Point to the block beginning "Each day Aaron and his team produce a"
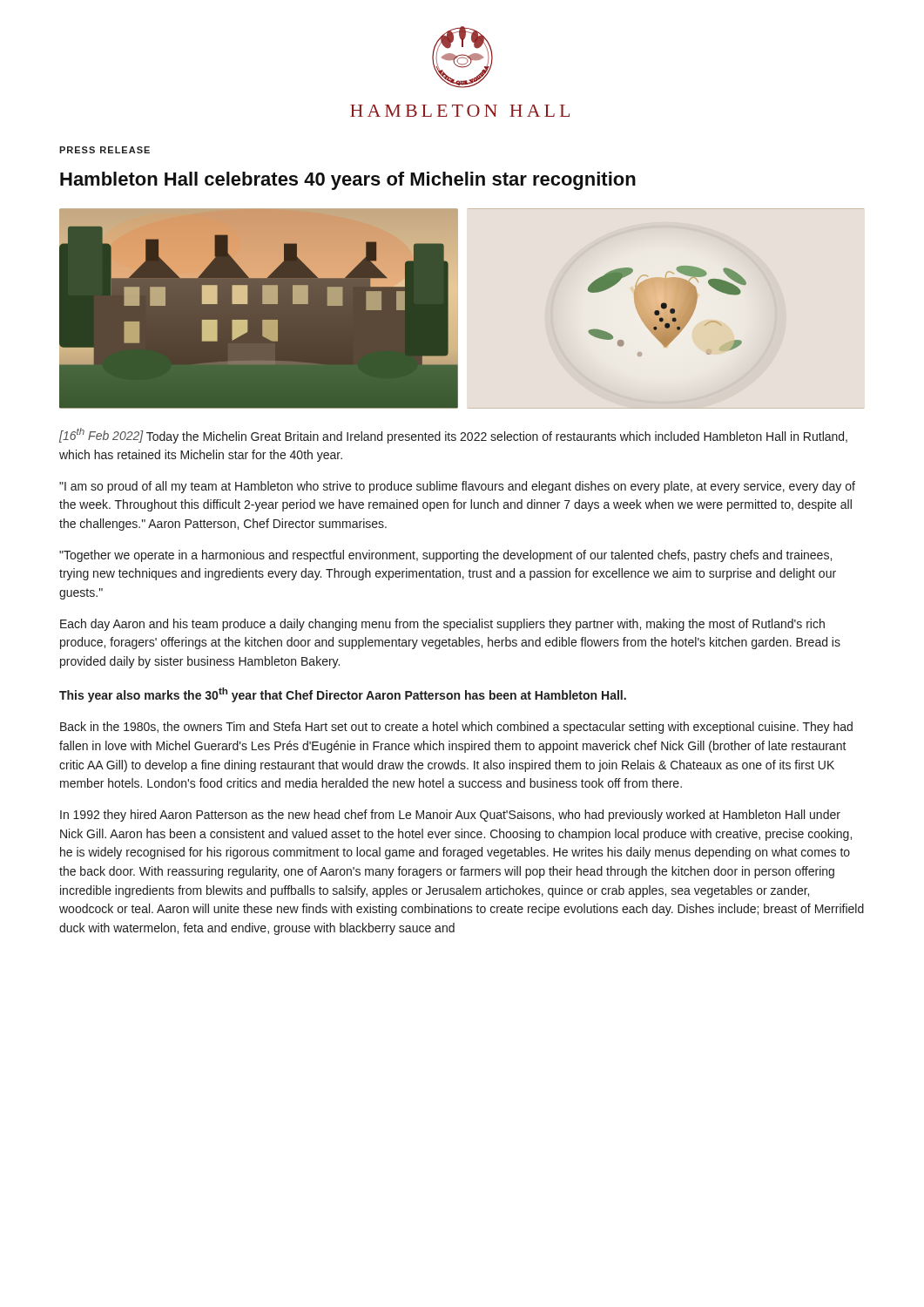This screenshot has height=1307, width=924. click(462, 643)
